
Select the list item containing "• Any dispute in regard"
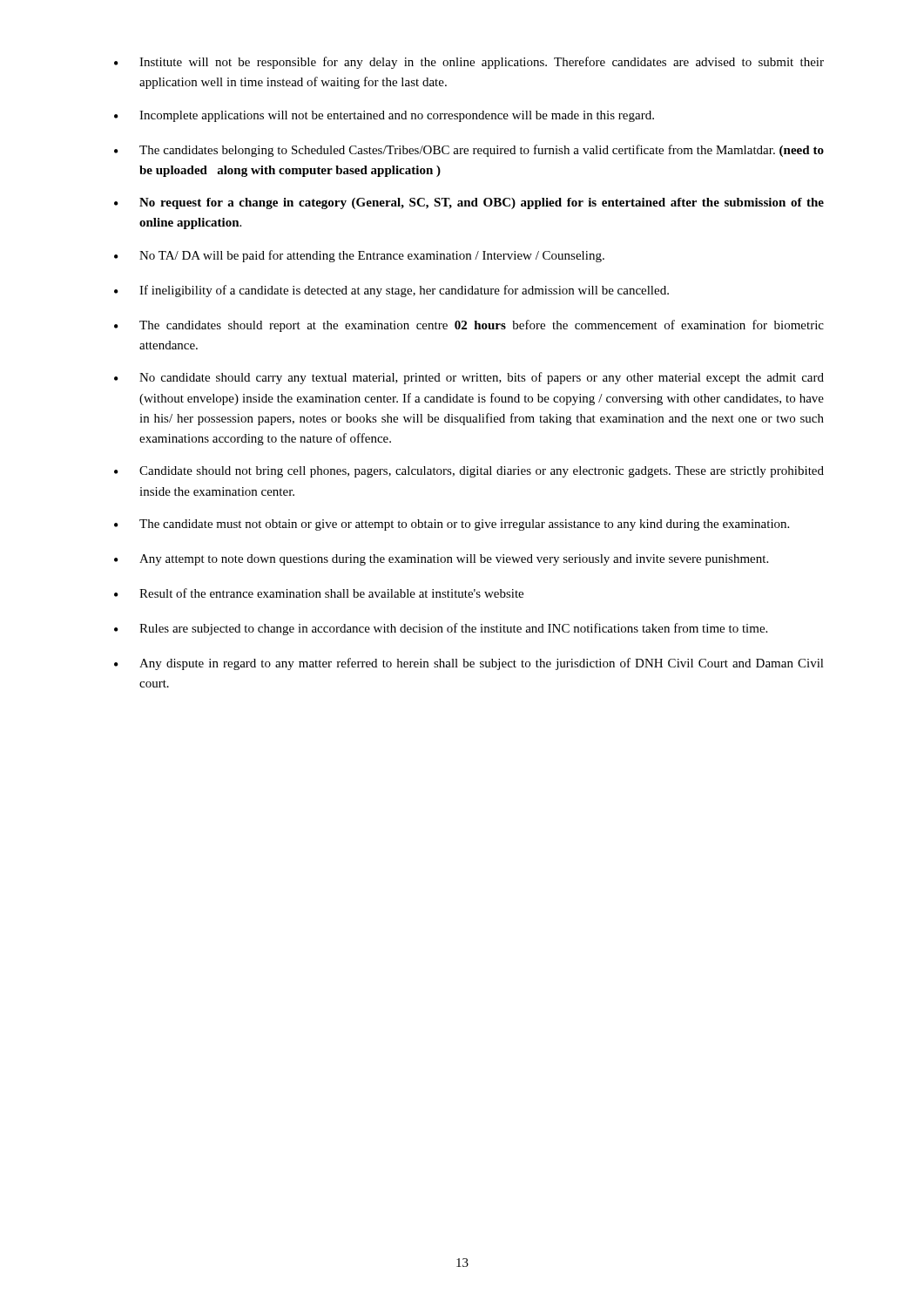[469, 674]
